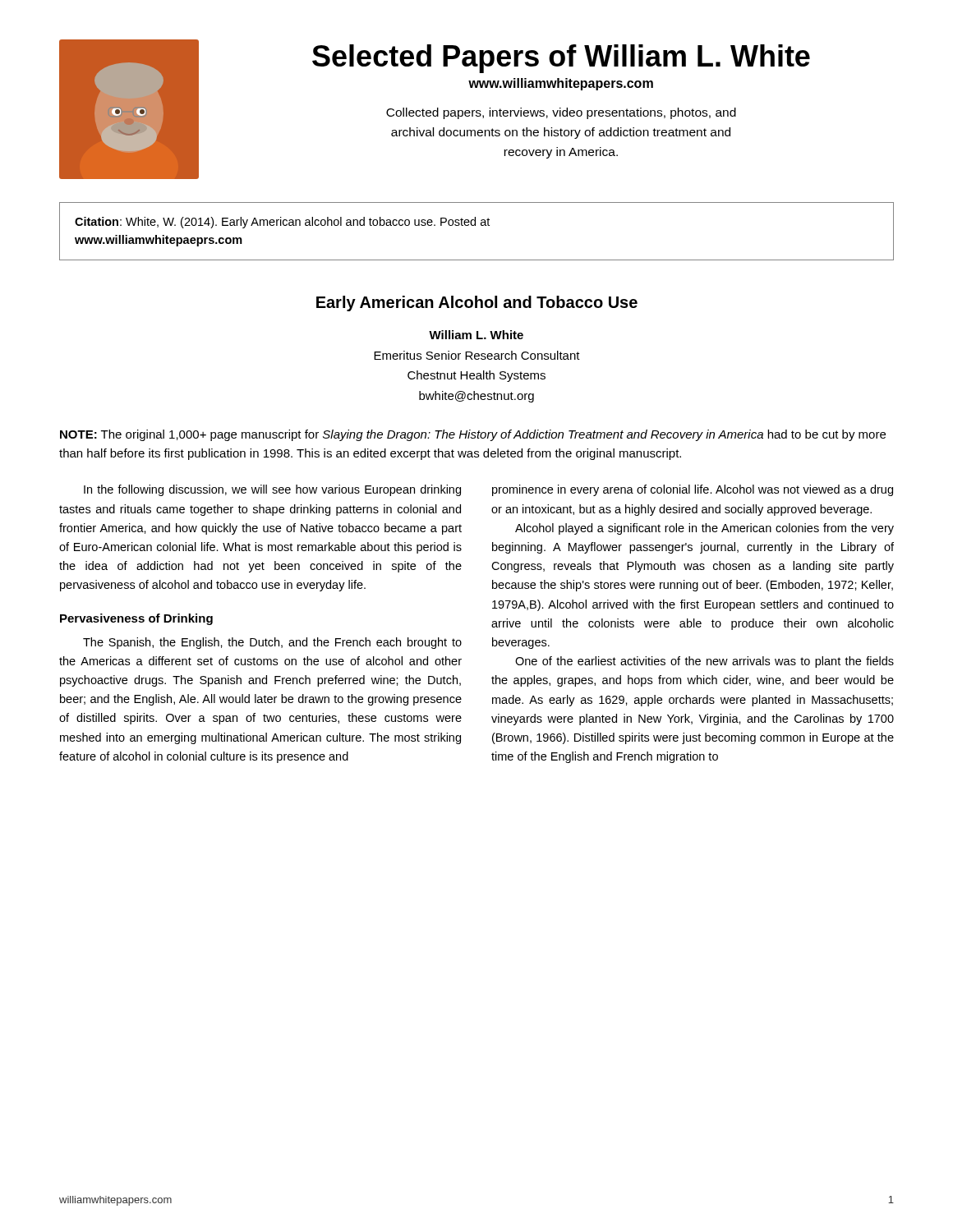Viewport: 953px width, 1232px height.
Task: Navigate to the text starting "Selected Papers of"
Action: [x=561, y=56]
